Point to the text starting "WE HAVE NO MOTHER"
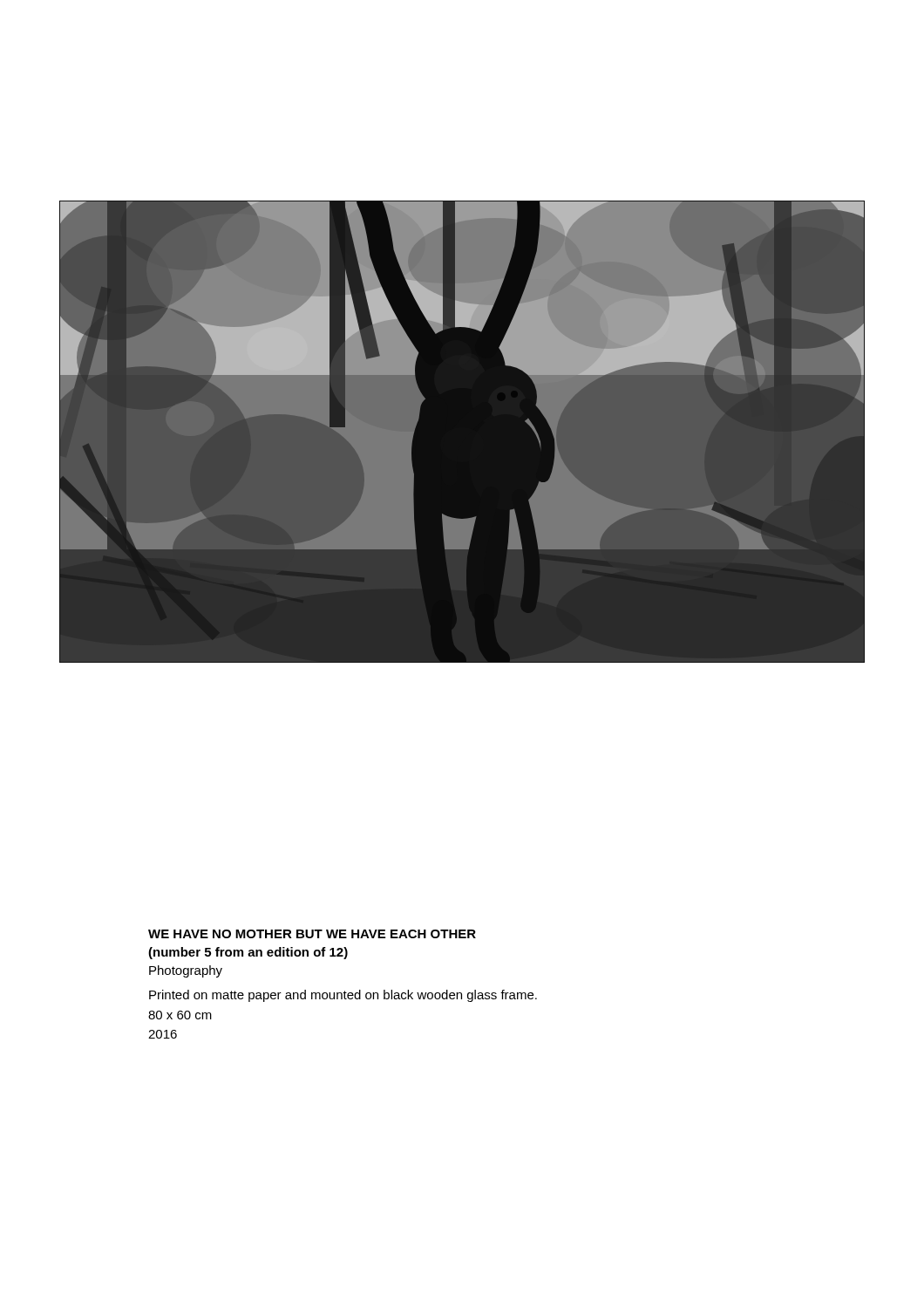The image size is (924, 1308). [x=312, y=934]
